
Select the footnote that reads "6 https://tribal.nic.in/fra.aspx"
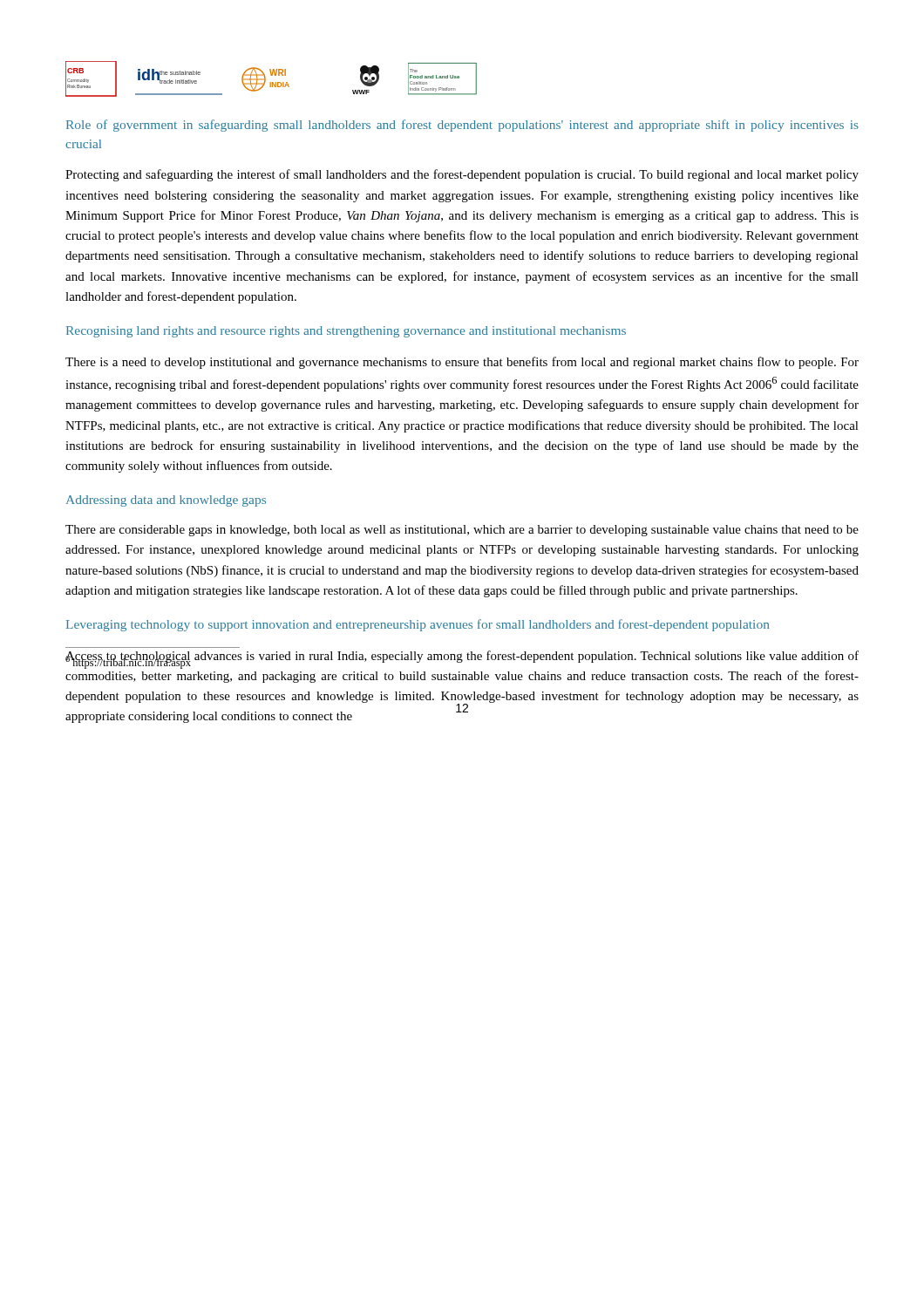128,662
